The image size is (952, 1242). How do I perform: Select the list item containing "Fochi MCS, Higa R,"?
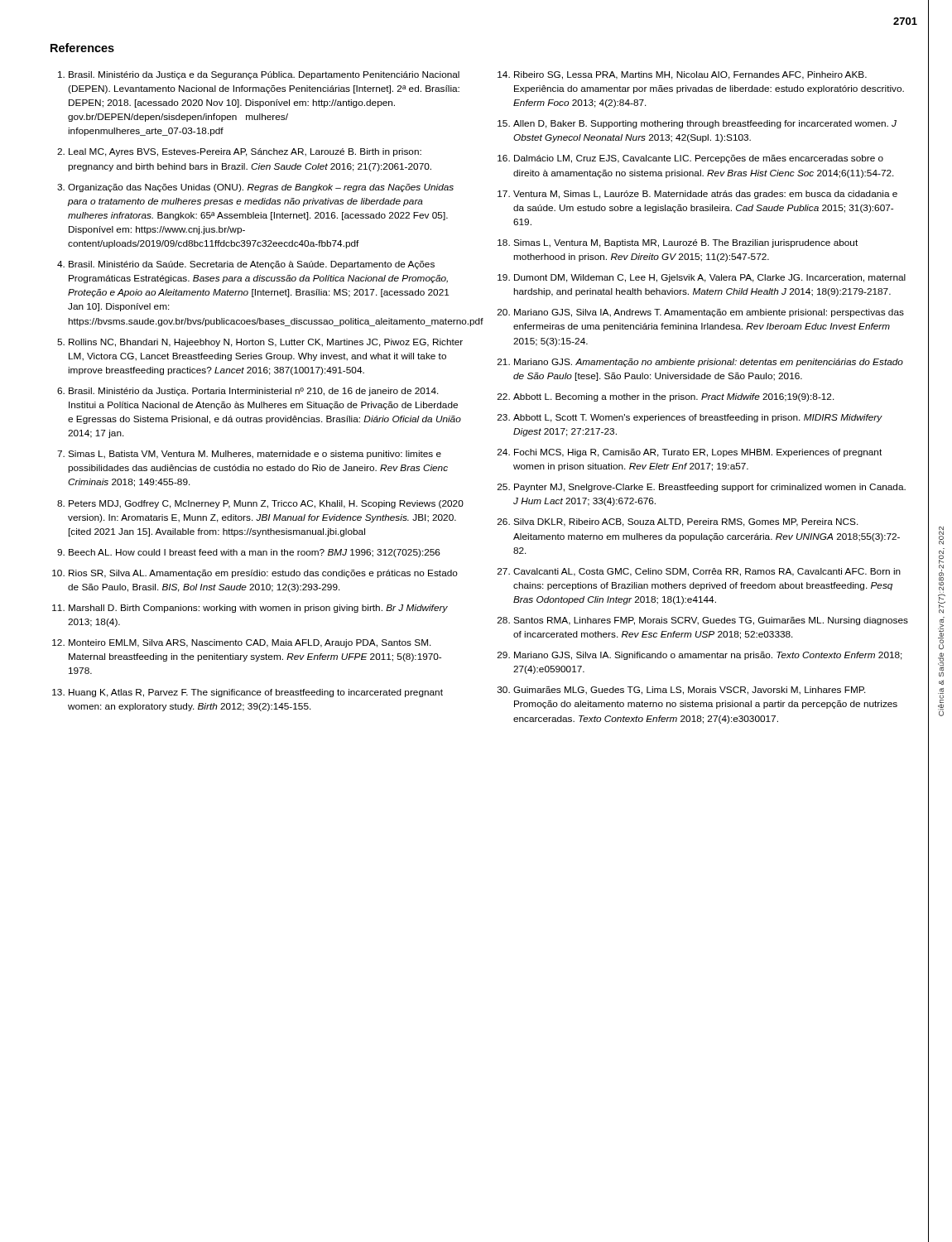pos(698,459)
